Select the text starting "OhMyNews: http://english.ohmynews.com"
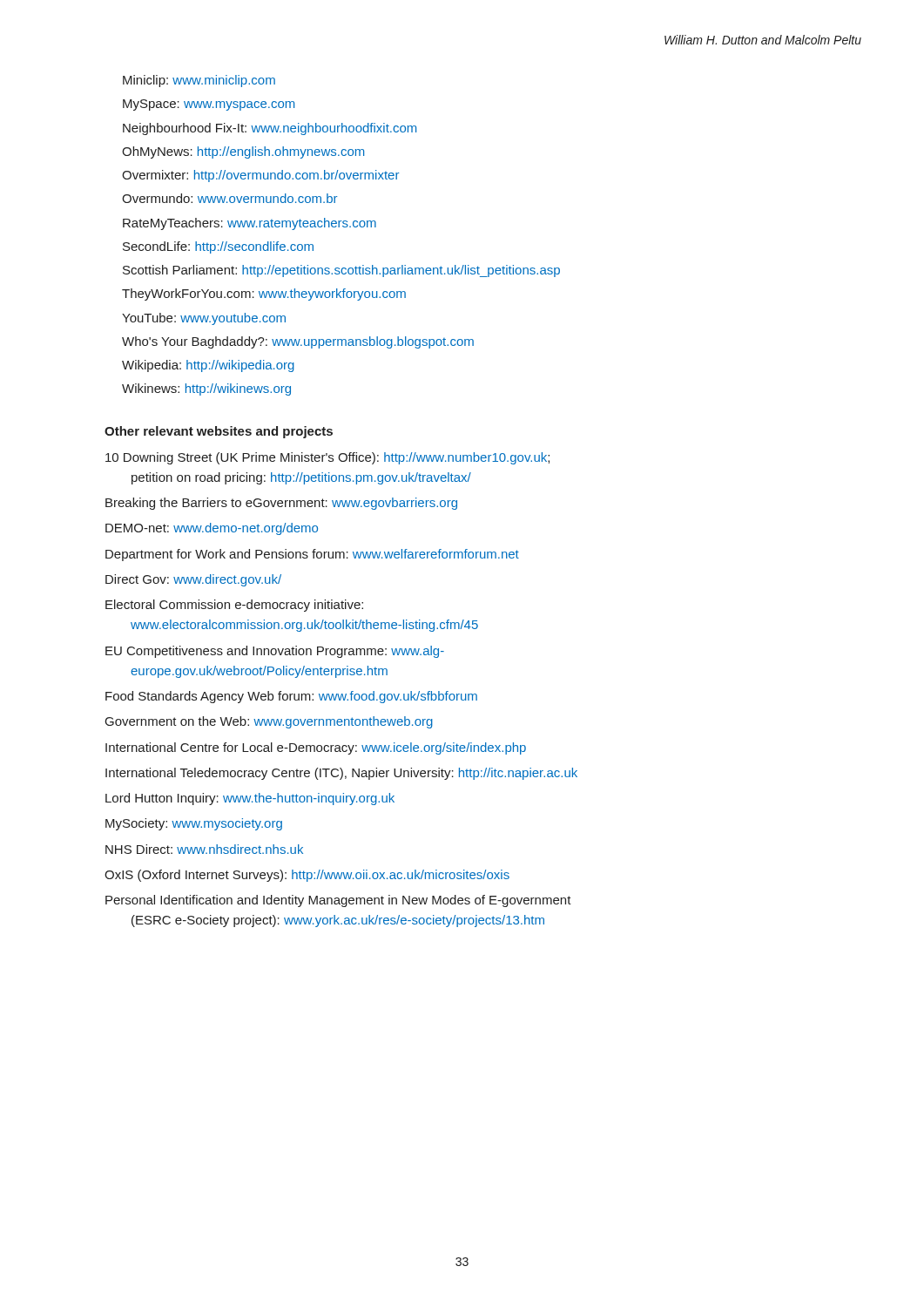The height and width of the screenshot is (1307, 924). coord(244,151)
